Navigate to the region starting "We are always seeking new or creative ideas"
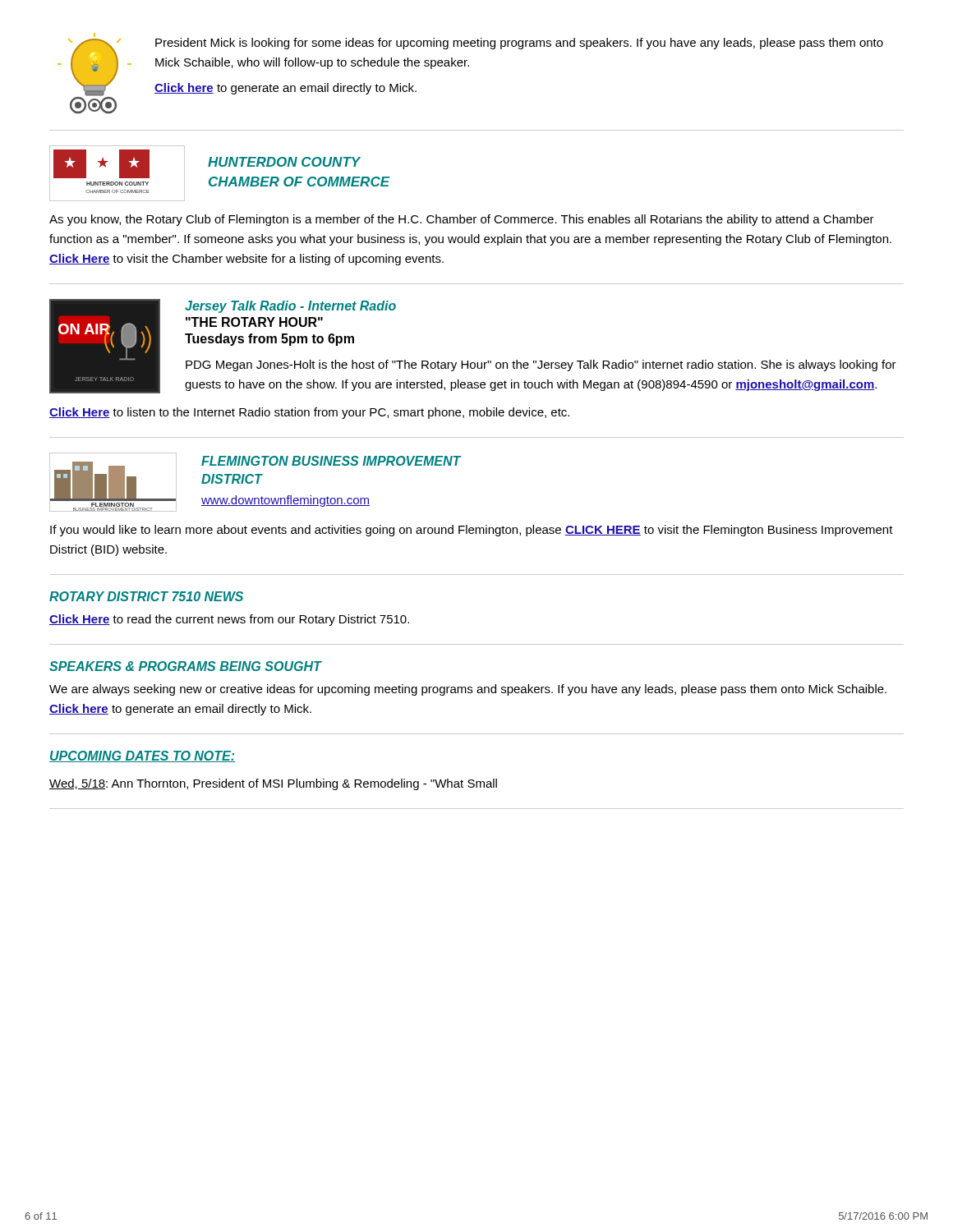 pos(468,699)
